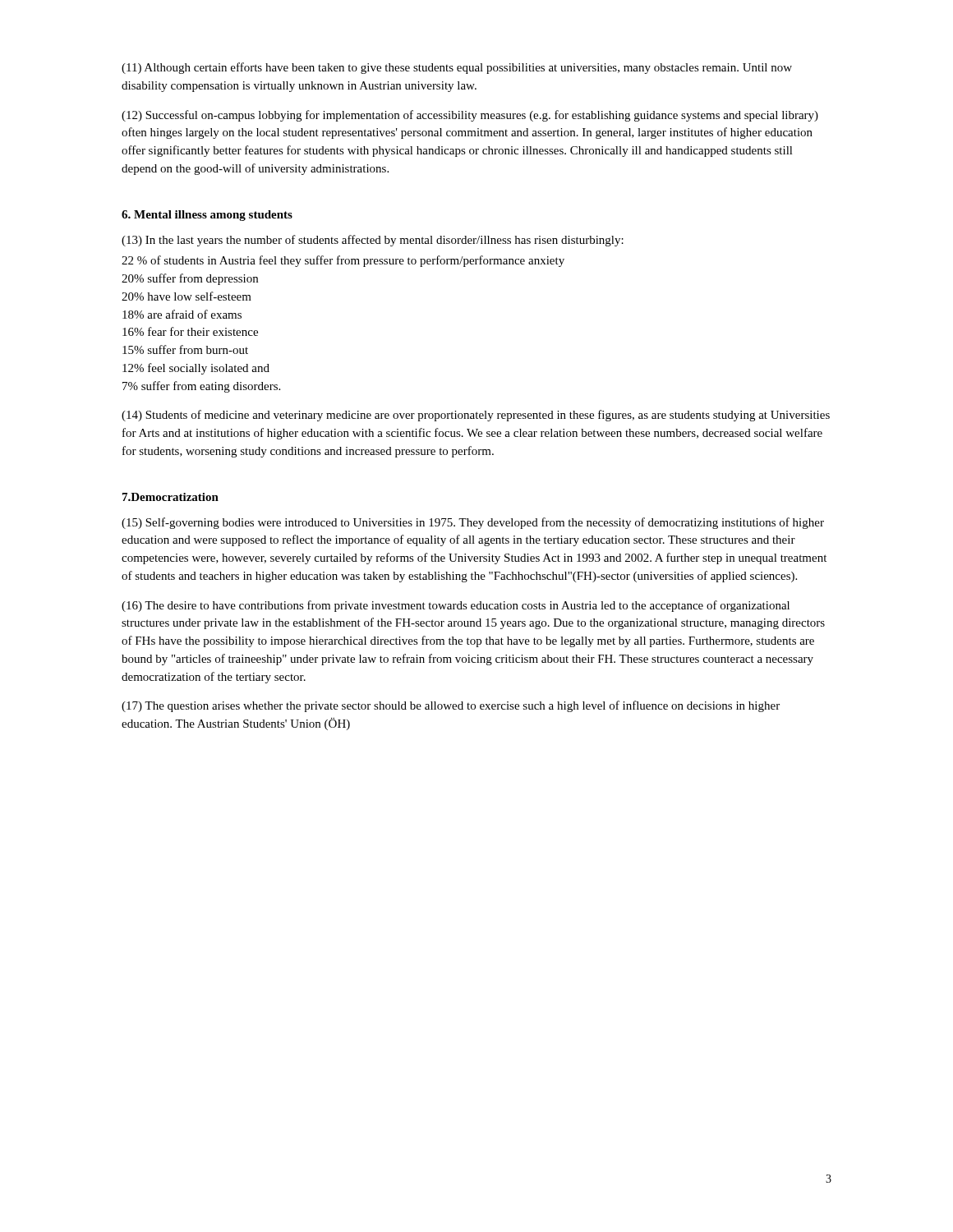The width and height of the screenshot is (953, 1232).
Task: Navigate to the element starting "7% suffer from eating disorders."
Action: coord(201,386)
